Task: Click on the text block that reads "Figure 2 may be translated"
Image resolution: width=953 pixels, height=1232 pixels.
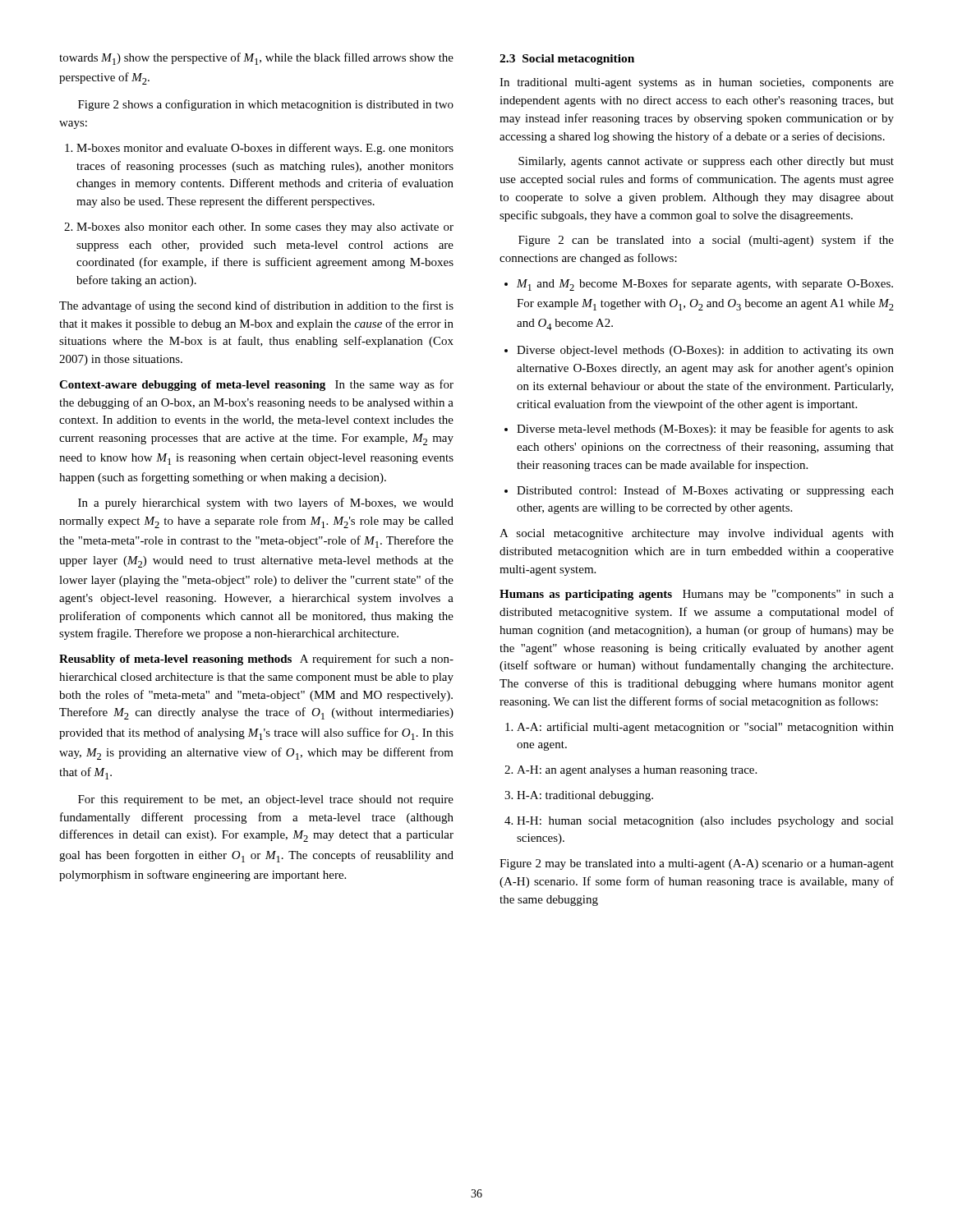Action: (x=697, y=882)
